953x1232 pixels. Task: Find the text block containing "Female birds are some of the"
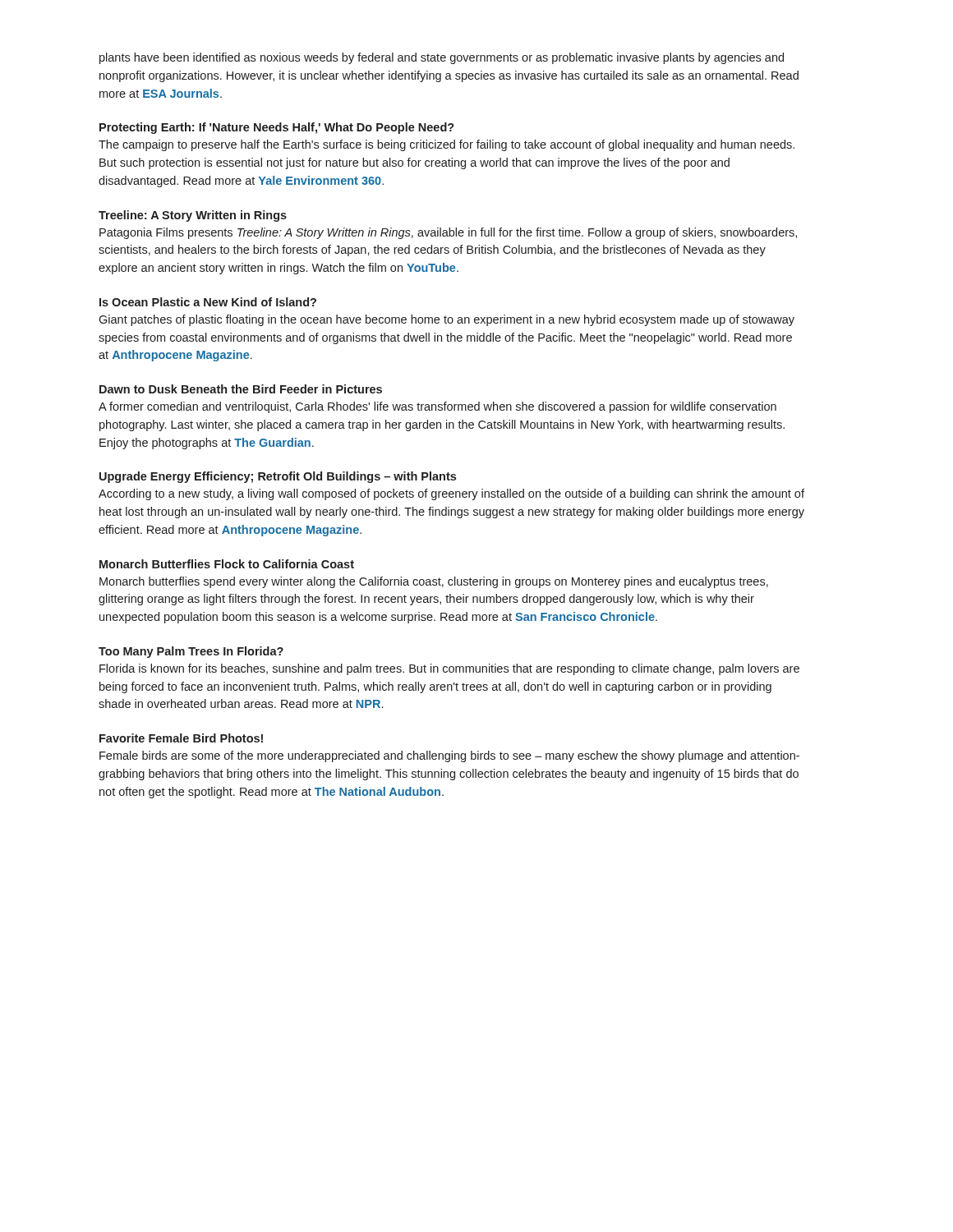(449, 774)
